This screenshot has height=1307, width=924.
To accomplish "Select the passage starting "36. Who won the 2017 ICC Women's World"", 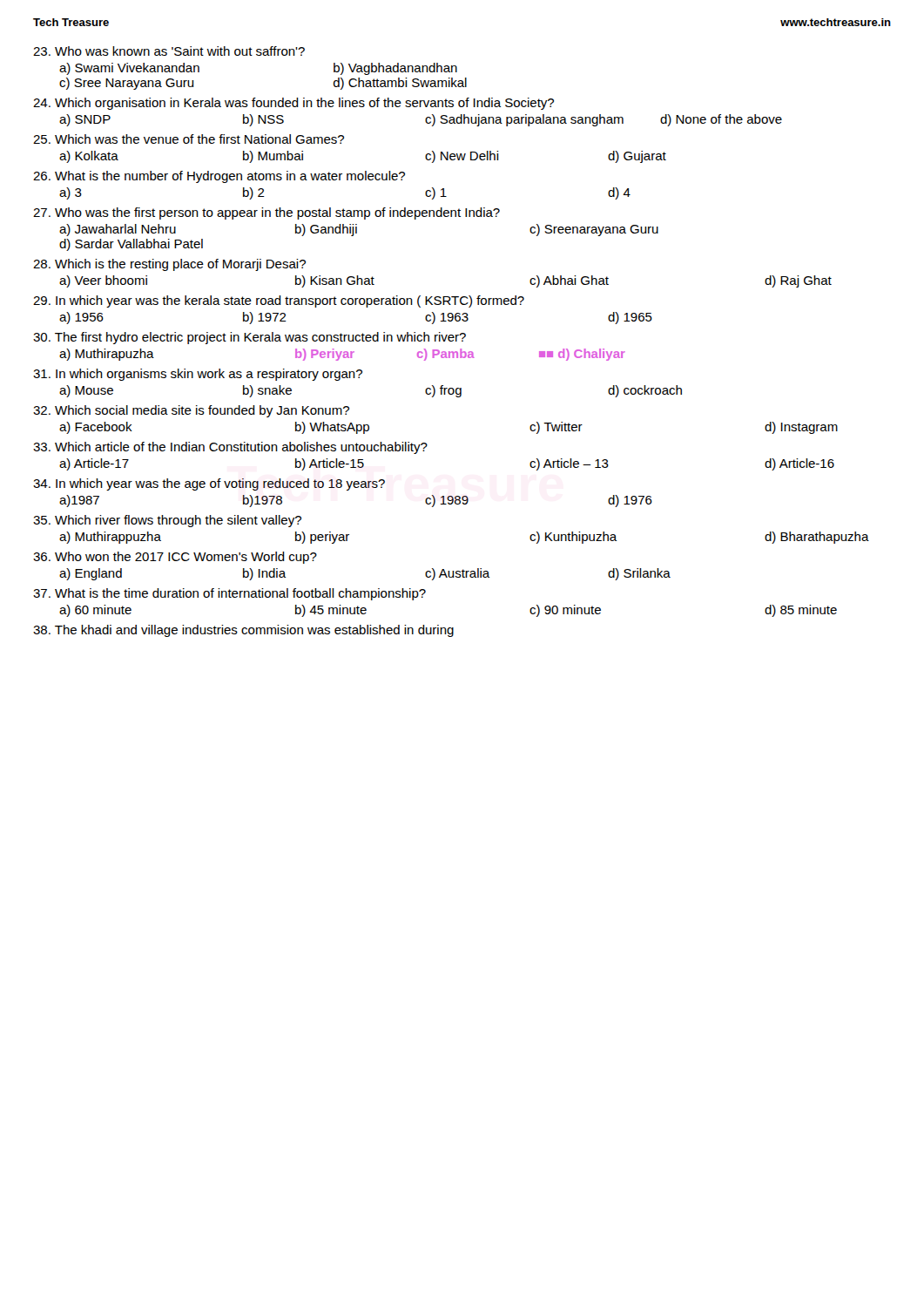I will 462,565.
